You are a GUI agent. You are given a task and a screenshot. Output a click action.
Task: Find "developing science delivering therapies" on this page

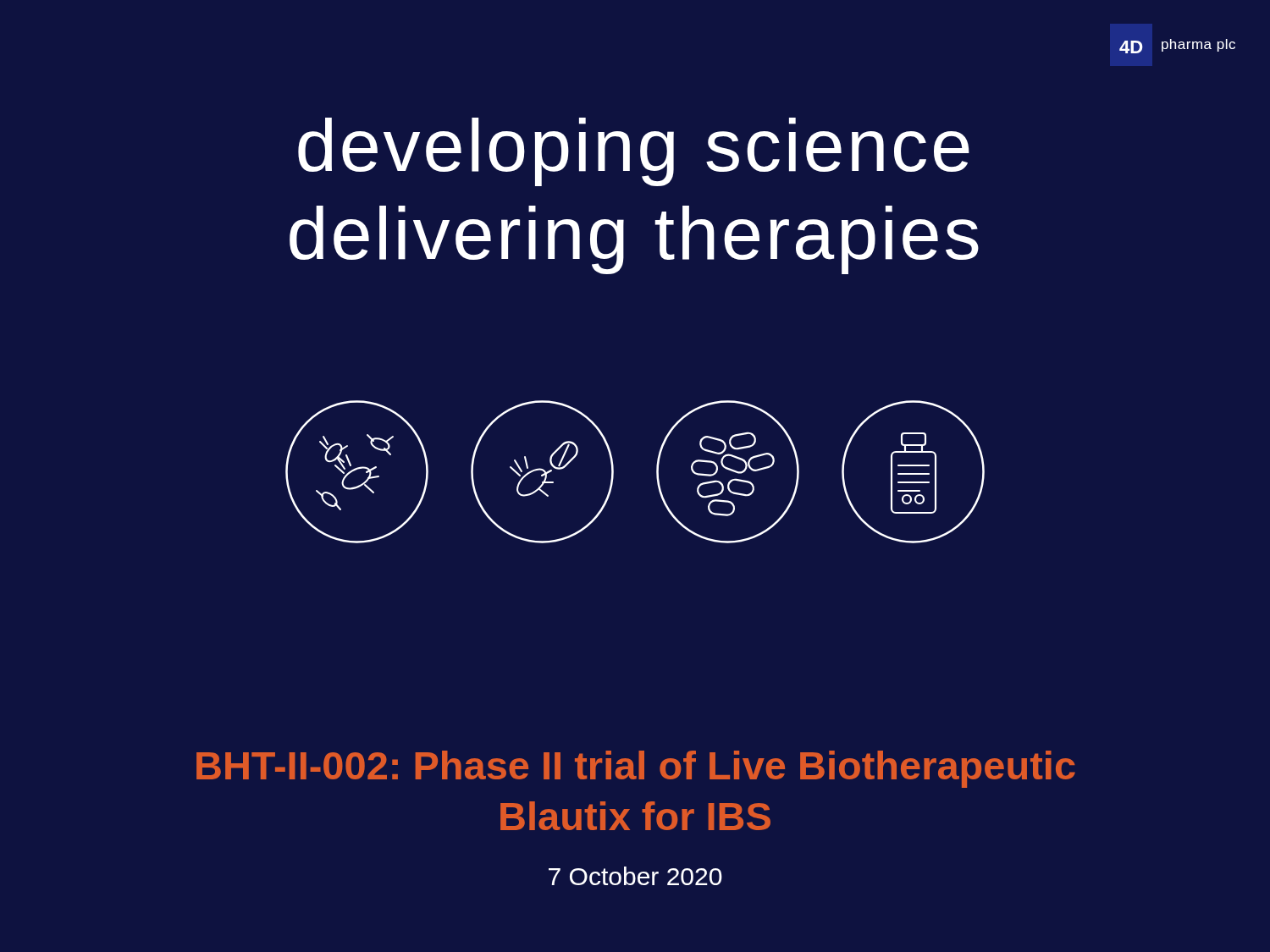(635, 189)
